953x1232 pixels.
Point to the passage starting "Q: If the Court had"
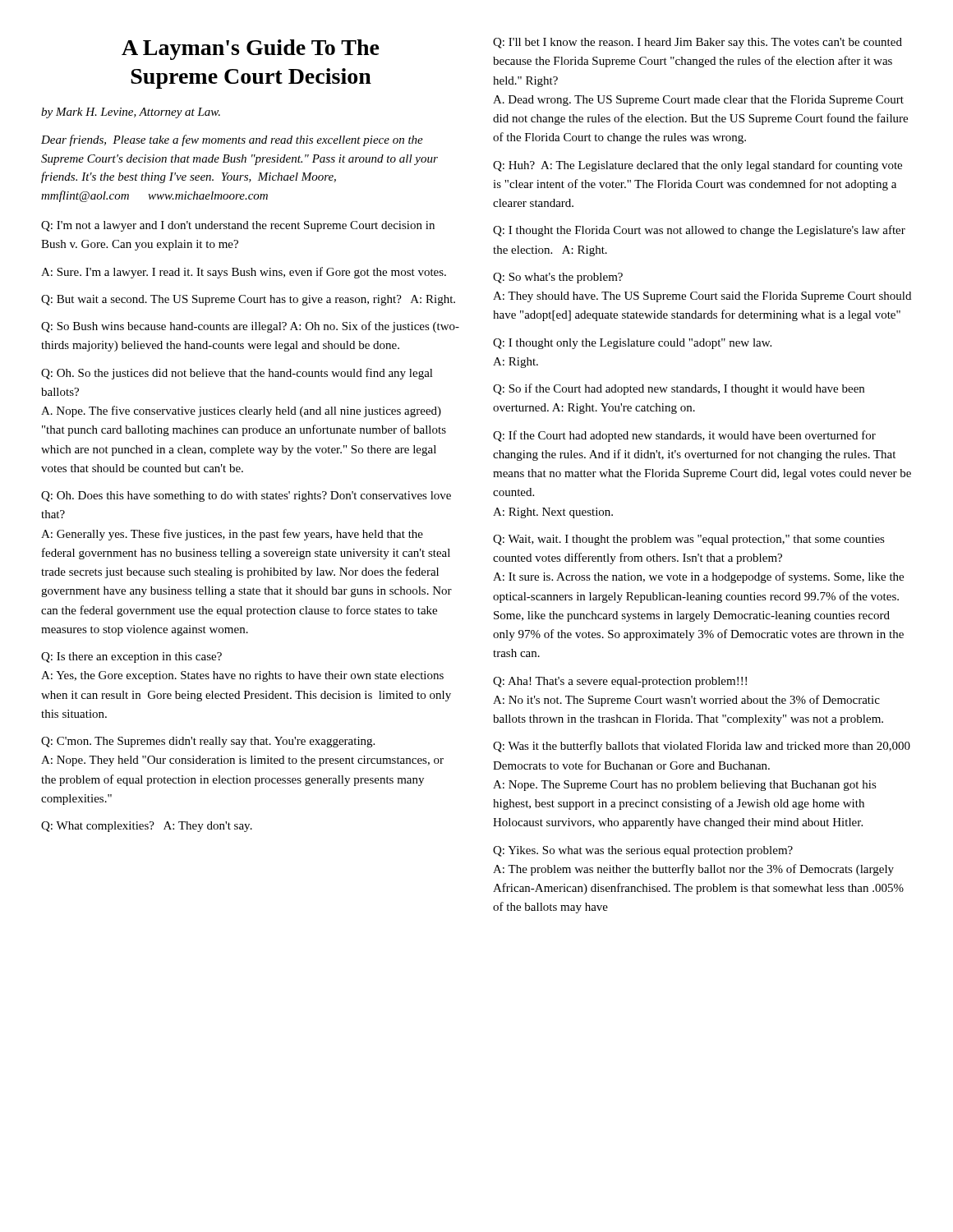tap(702, 474)
